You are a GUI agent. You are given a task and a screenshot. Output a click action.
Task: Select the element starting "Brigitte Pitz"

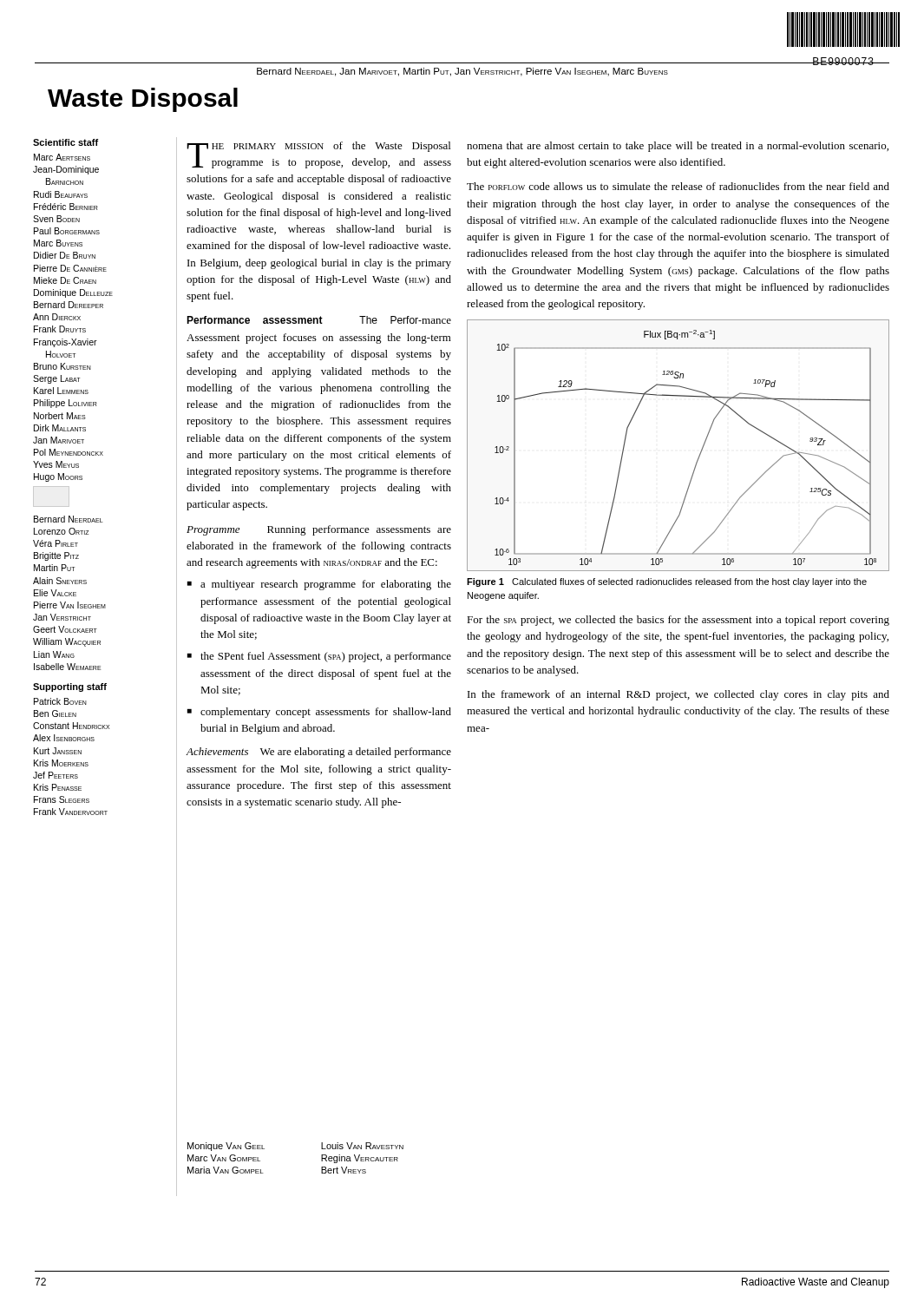click(56, 556)
